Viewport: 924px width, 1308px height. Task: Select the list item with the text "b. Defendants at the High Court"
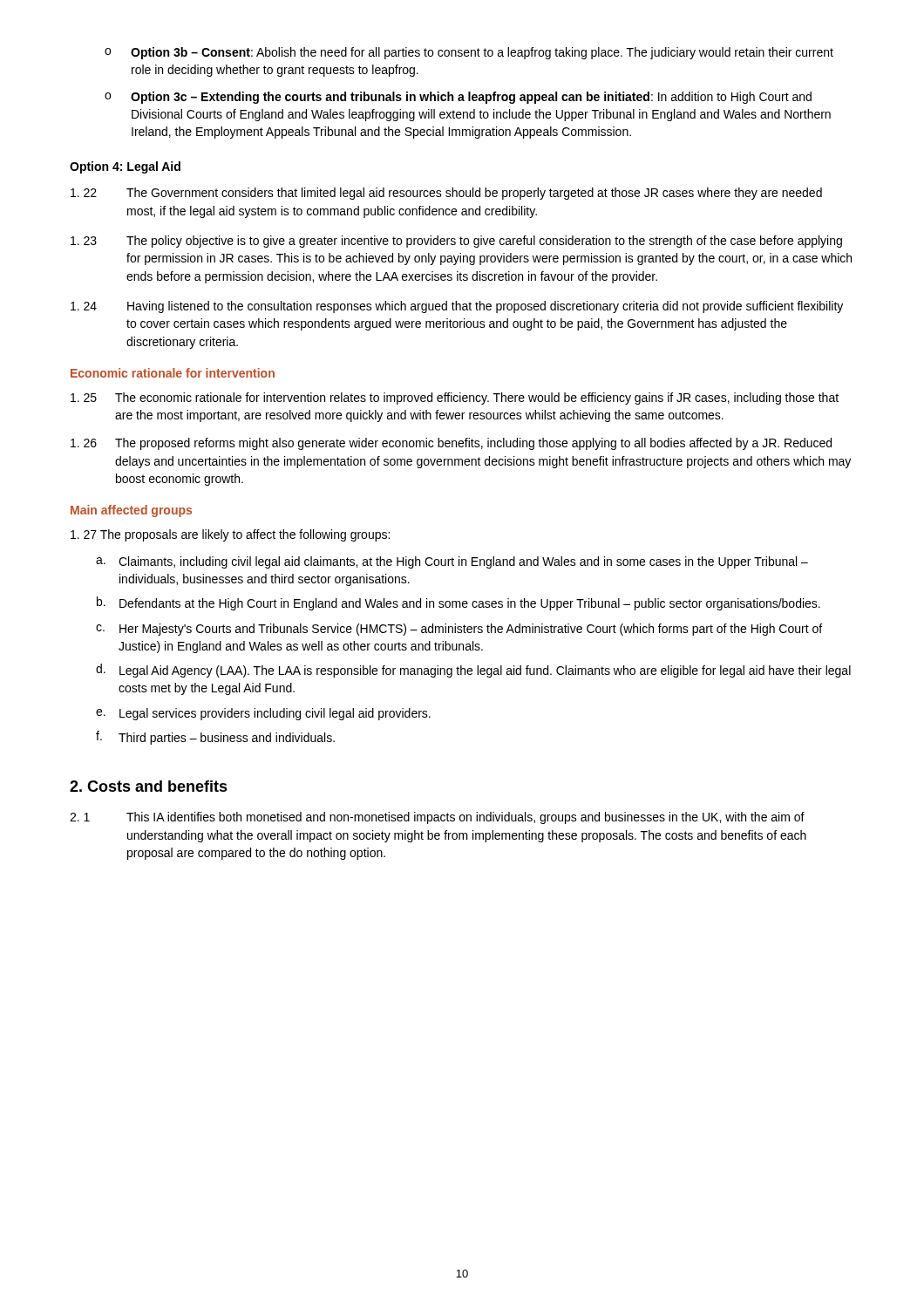pos(475,604)
